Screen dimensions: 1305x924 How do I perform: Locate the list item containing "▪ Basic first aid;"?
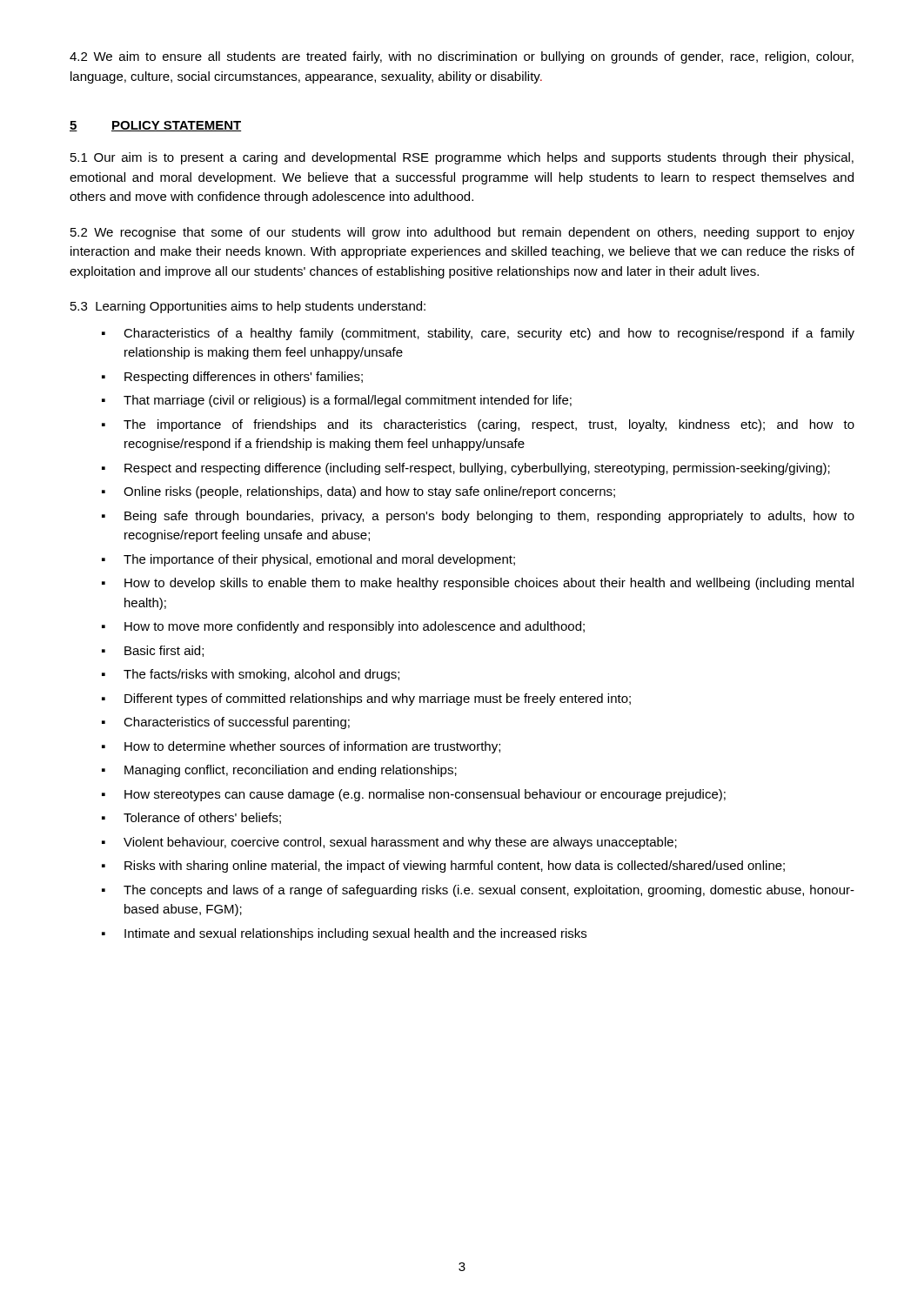(x=153, y=651)
